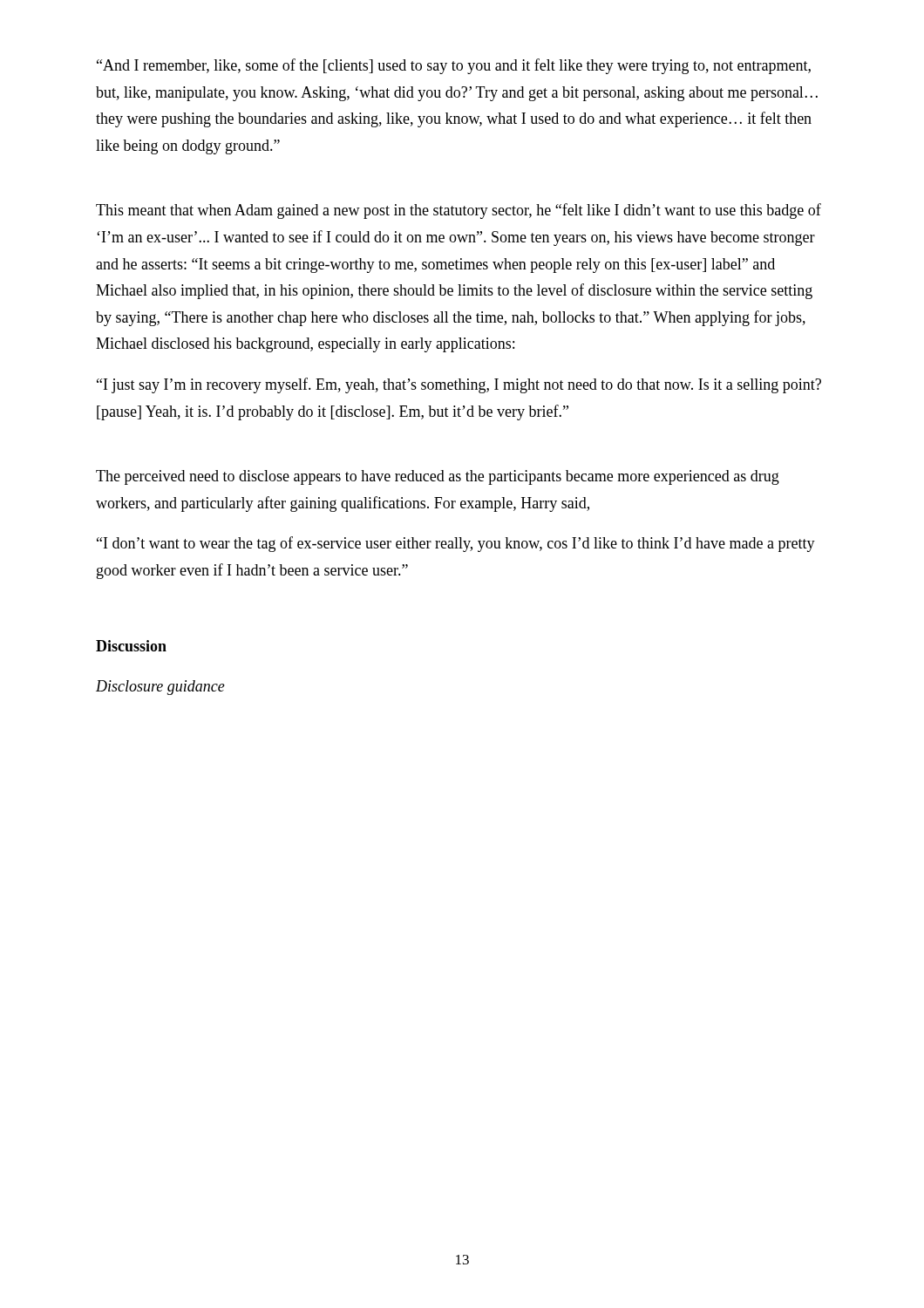924x1308 pixels.
Task: Locate the text block that says "“And I remember, like, some of the"
Action: coord(458,105)
